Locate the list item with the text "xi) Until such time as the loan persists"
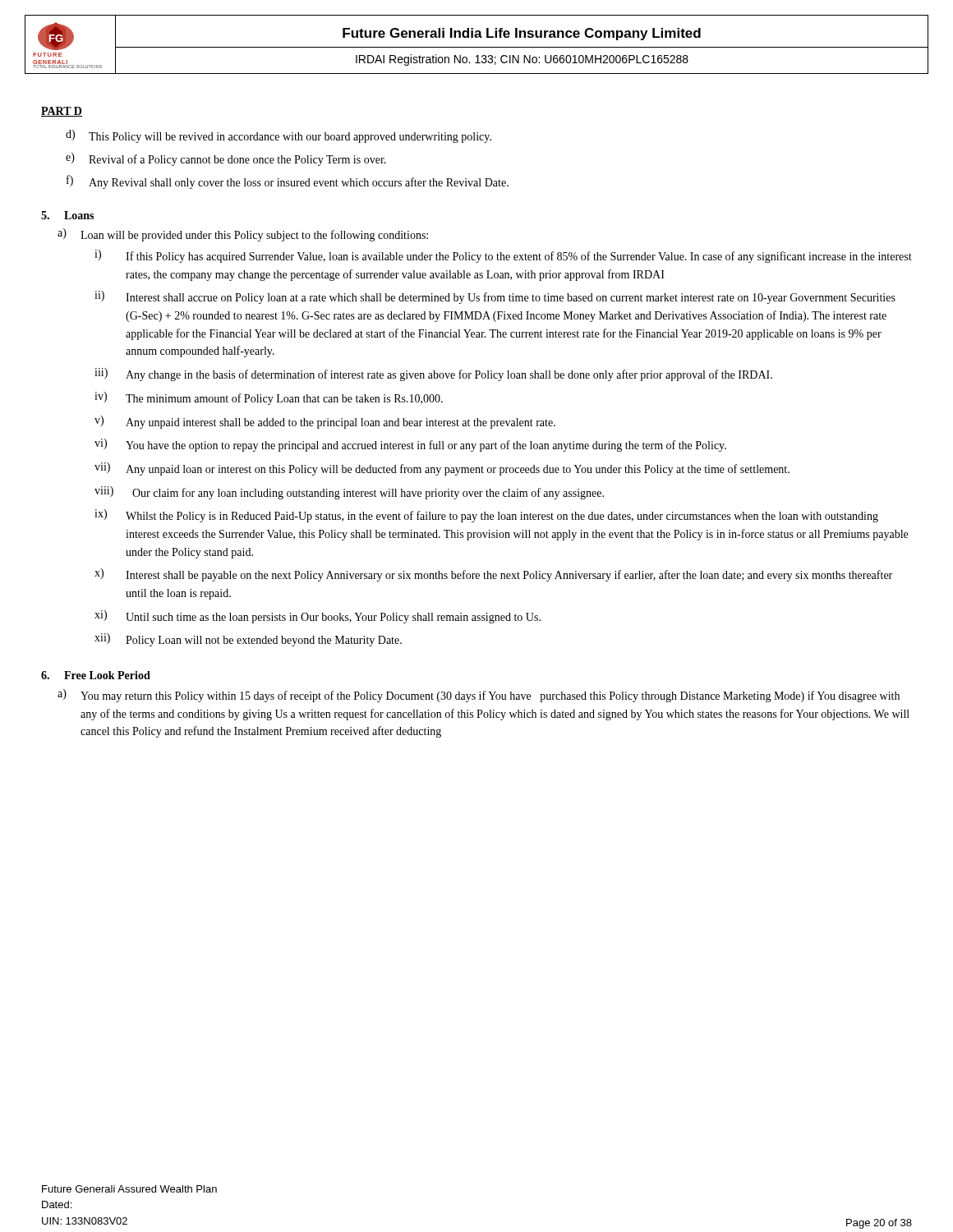The image size is (953, 1232). click(x=318, y=617)
